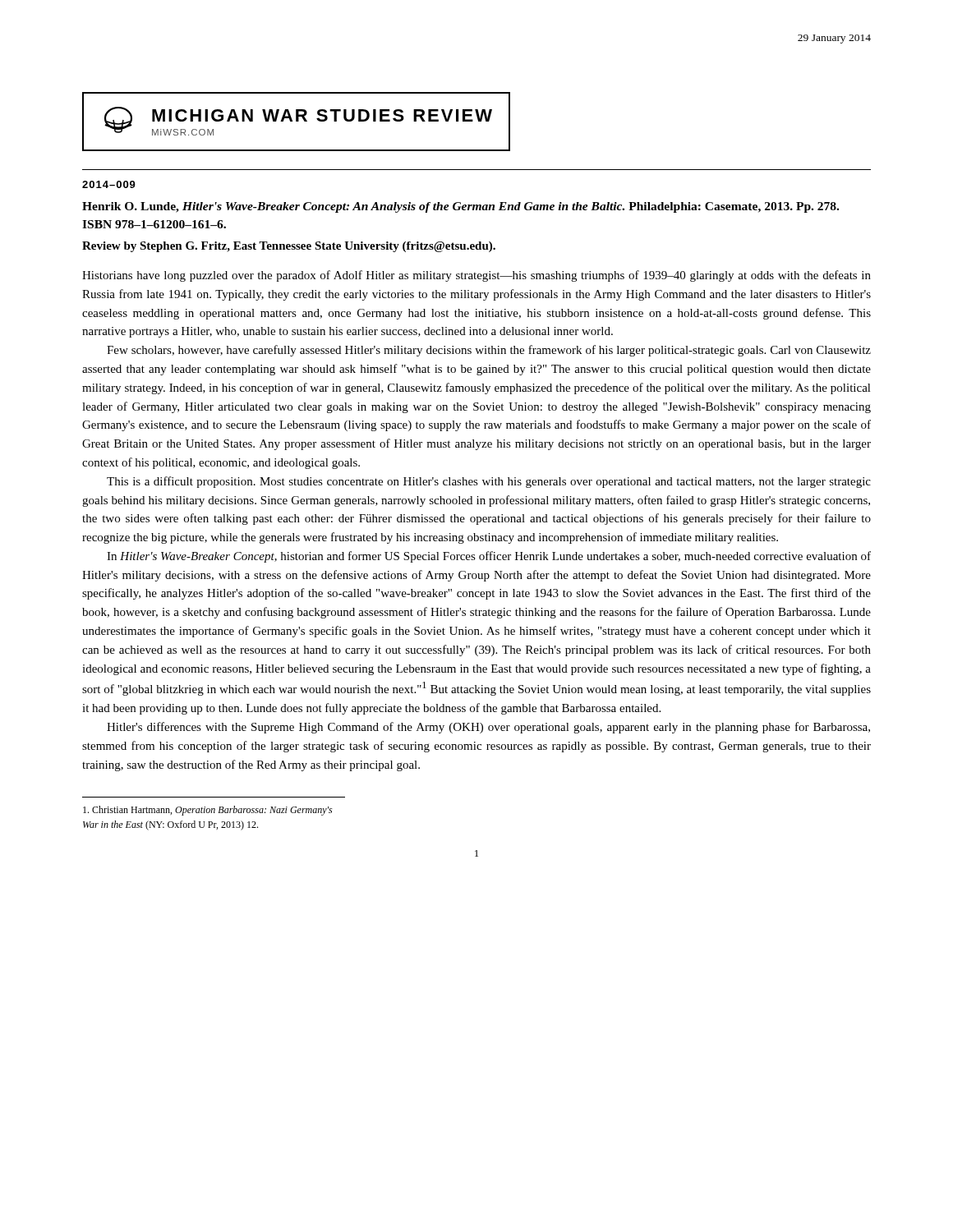
Task: Locate the text block containing "Historians have long puzzled over the paradox of"
Action: pyautogui.click(x=476, y=304)
